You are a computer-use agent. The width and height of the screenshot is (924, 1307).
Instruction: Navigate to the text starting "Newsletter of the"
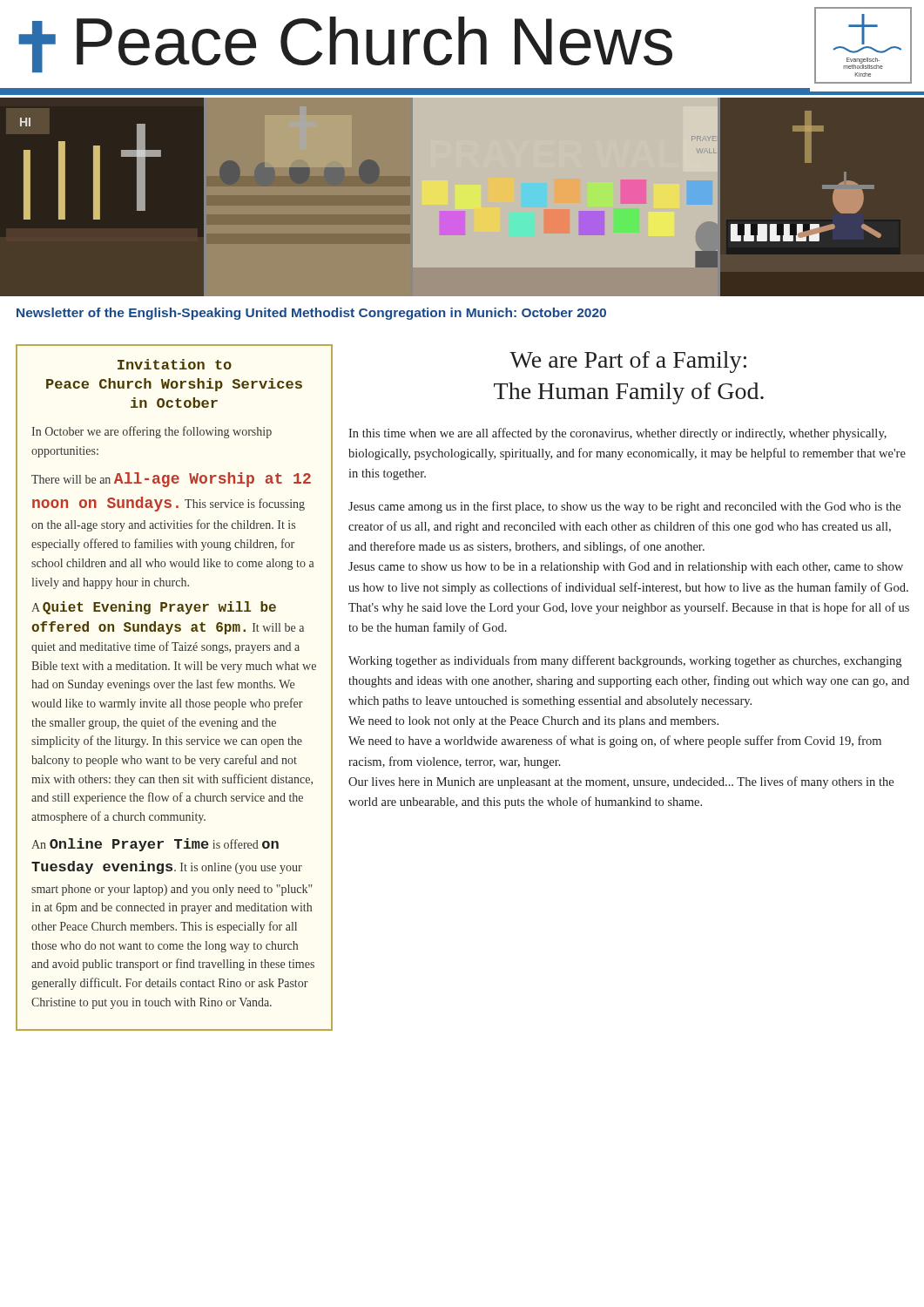pyautogui.click(x=462, y=313)
